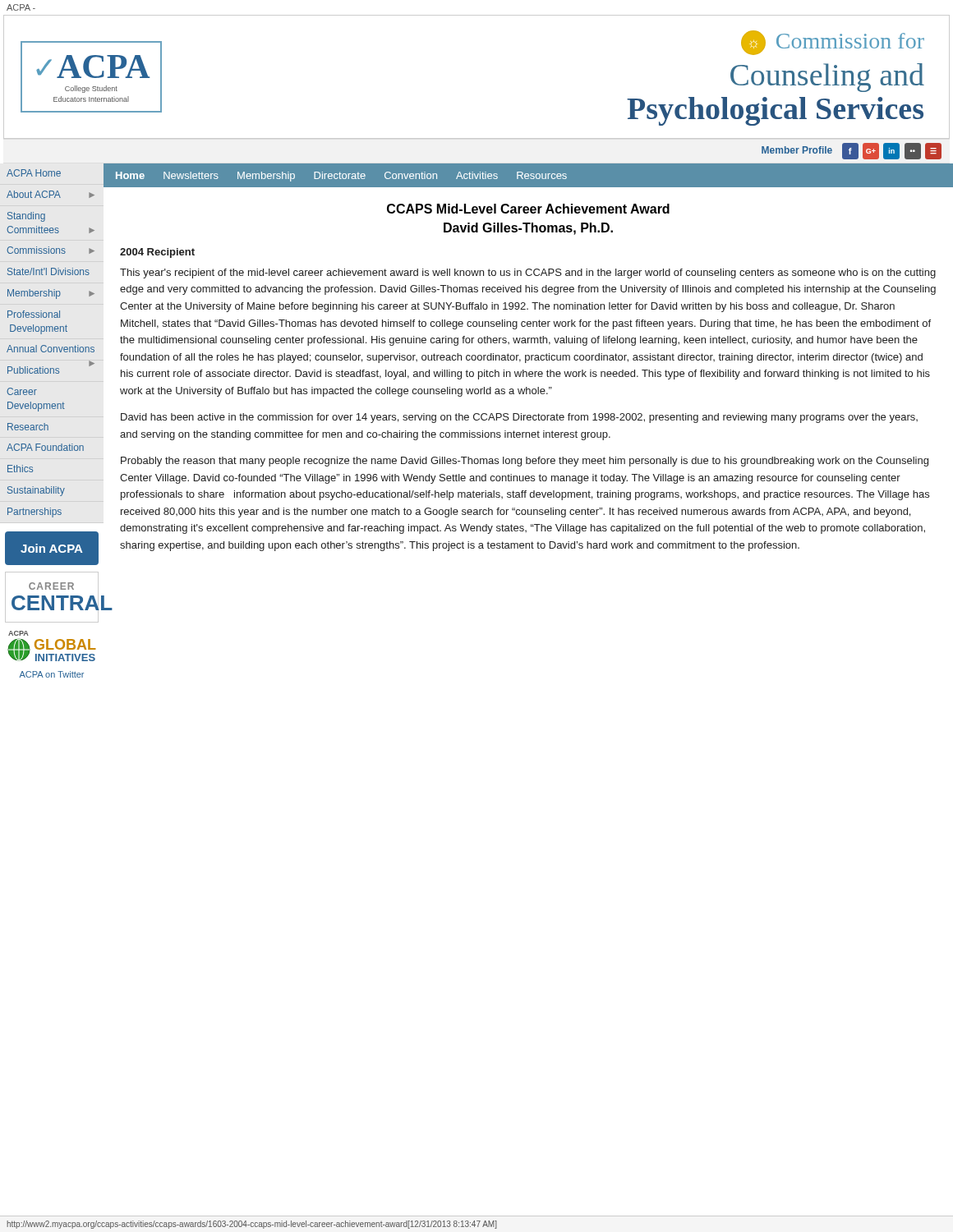The height and width of the screenshot is (1232, 953).
Task: Select the text starting "This year's recipient of the mid-level career achievement"
Action: (528, 331)
